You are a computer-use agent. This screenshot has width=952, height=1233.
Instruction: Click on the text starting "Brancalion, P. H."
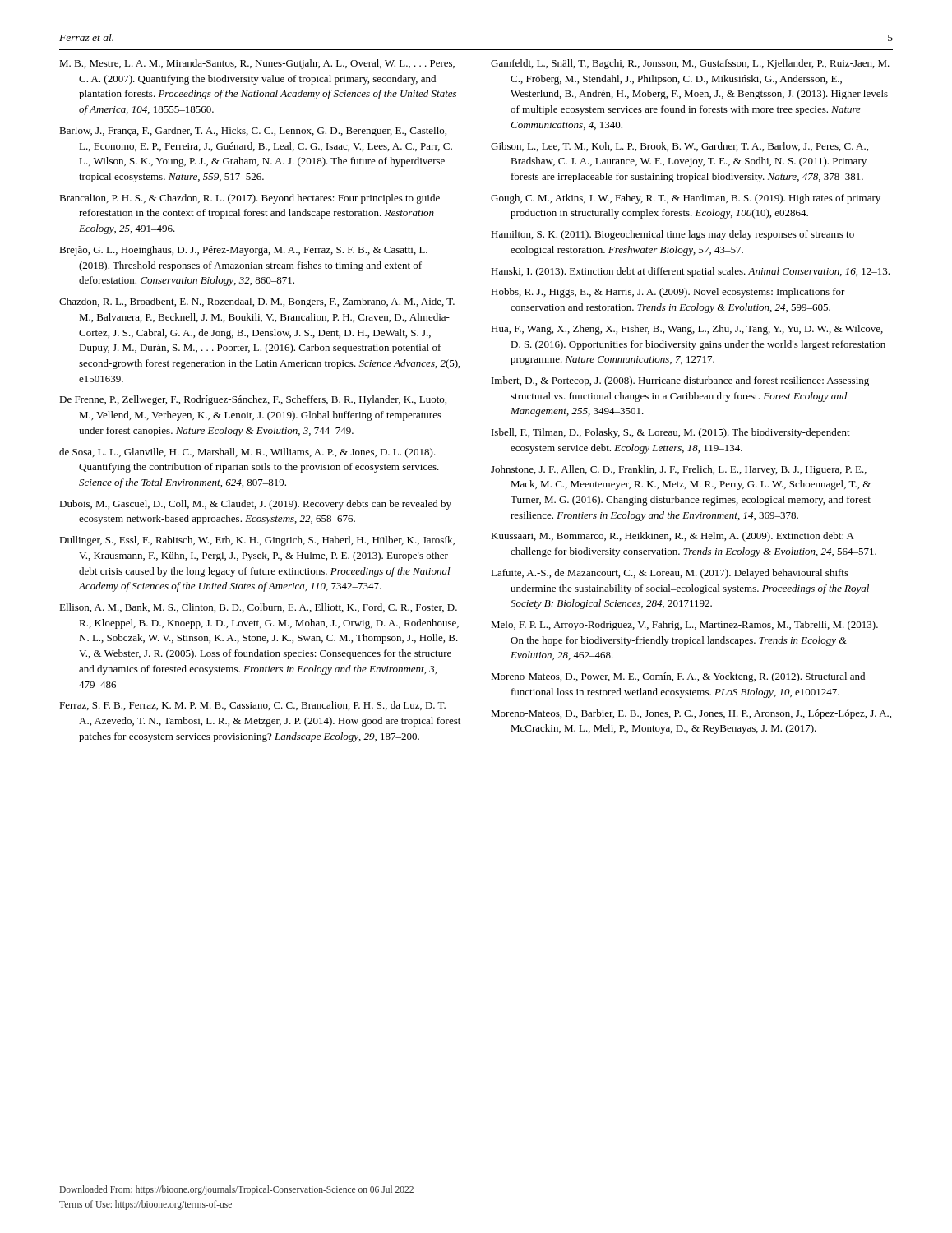(x=250, y=213)
